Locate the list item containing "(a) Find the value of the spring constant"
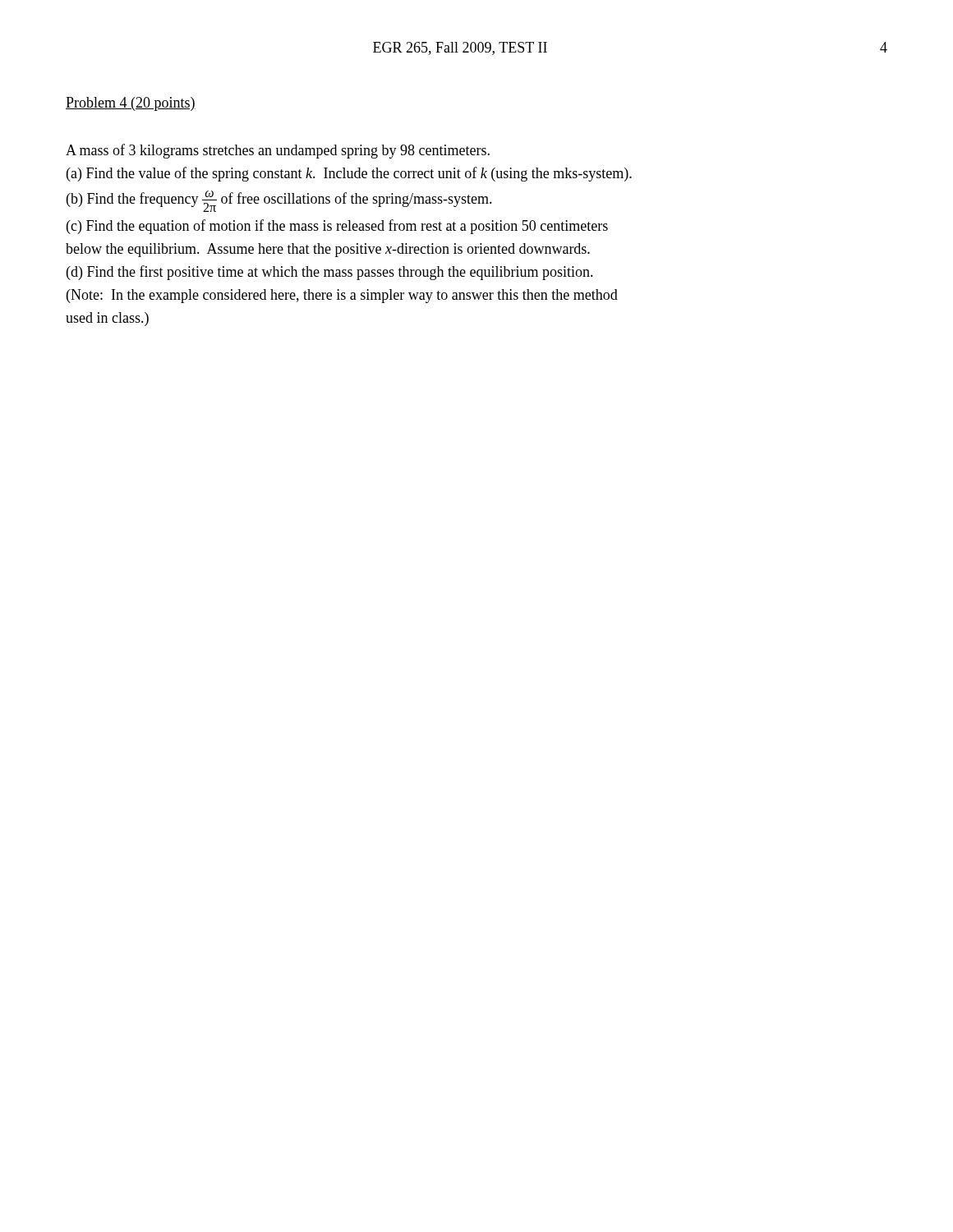Screen dimensions: 1232x953 [x=349, y=173]
